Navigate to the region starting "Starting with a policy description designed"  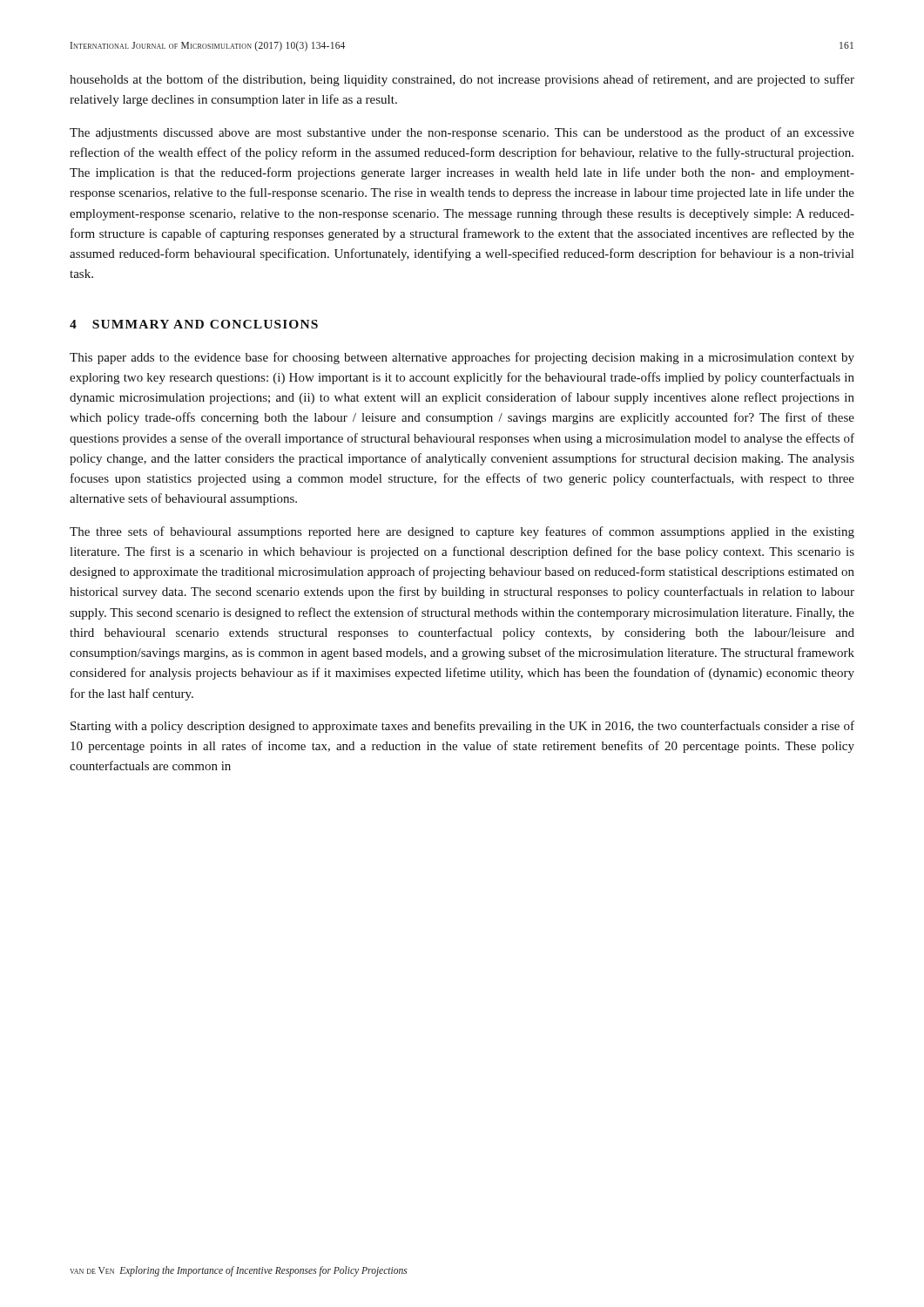pyautogui.click(x=462, y=746)
